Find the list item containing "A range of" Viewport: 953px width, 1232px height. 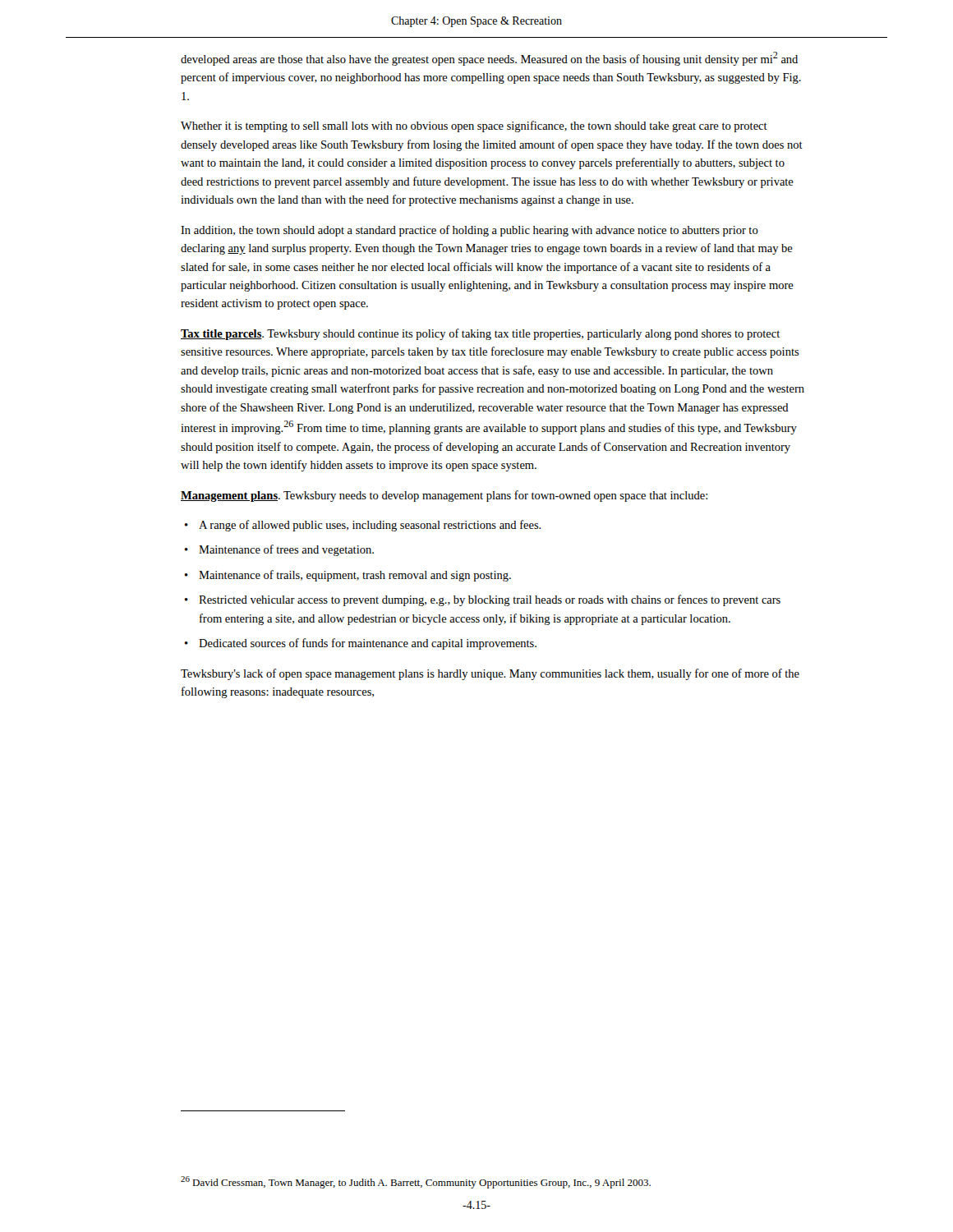pos(370,525)
